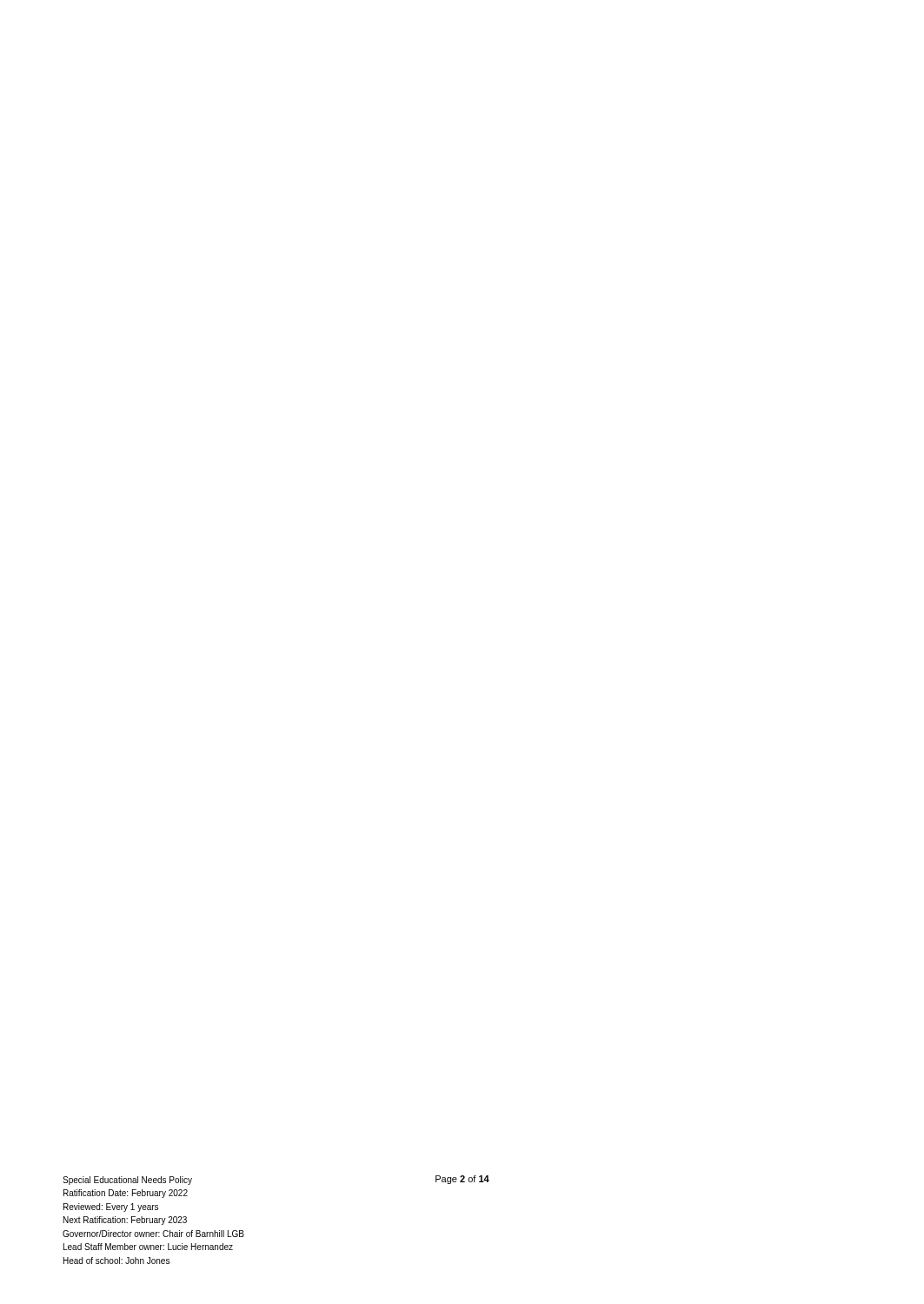
Task: Point to the block beginning "Special Educational Needs Policy Ratification Date:"
Action: click(x=153, y=1220)
